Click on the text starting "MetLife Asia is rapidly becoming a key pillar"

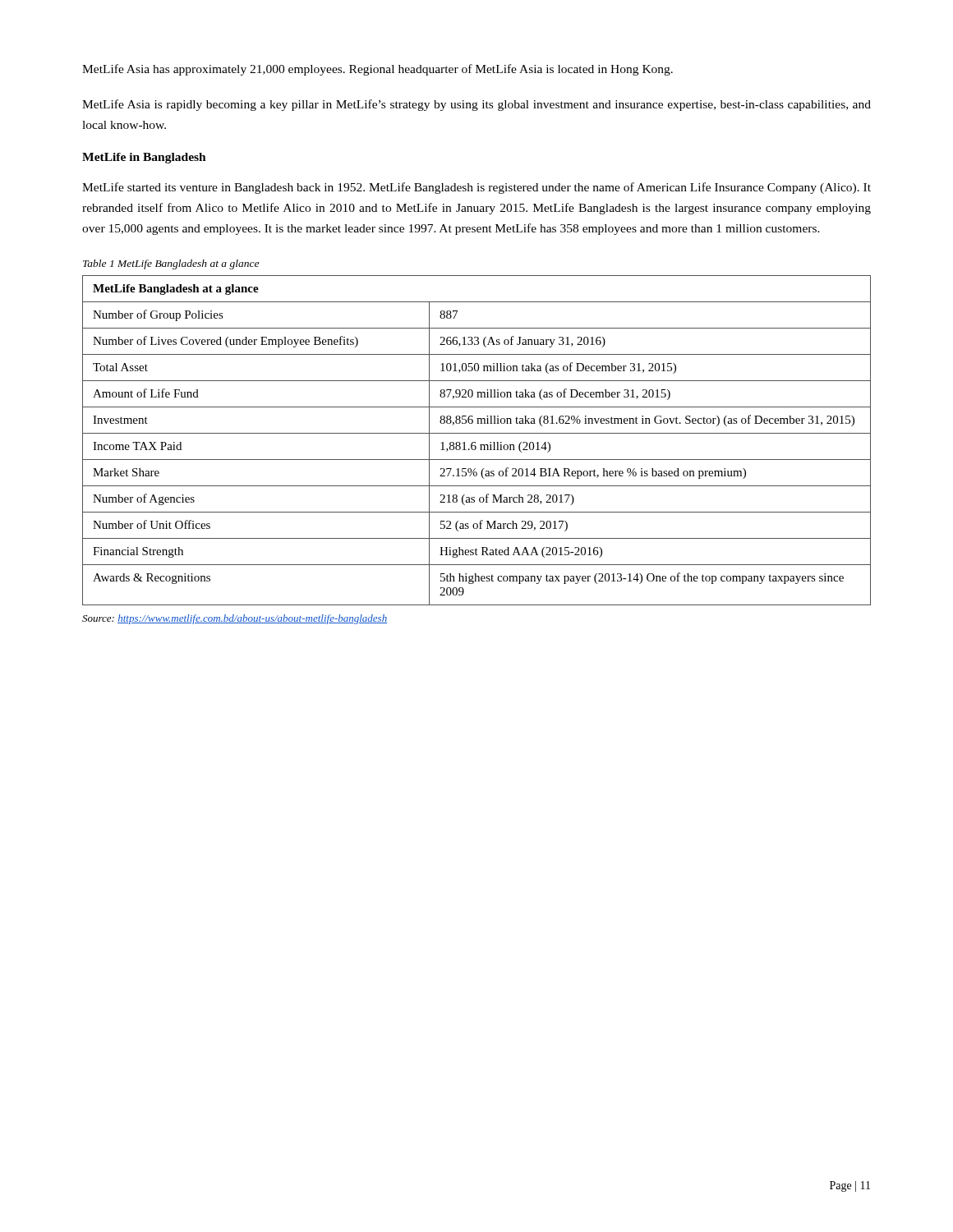pos(476,114)
